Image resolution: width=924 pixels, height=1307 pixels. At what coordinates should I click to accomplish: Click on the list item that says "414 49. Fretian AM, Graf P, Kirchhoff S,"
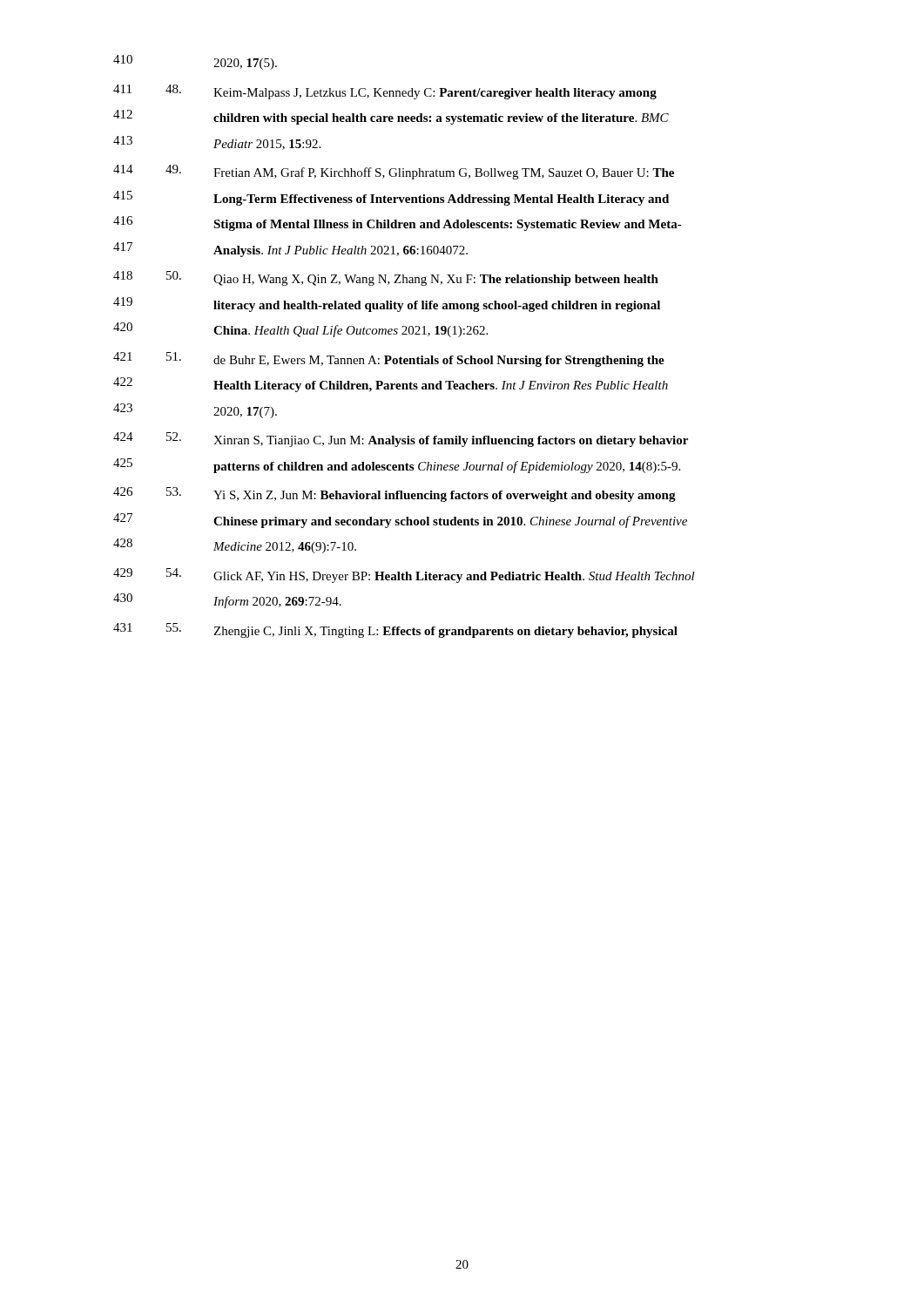(475, 212)
